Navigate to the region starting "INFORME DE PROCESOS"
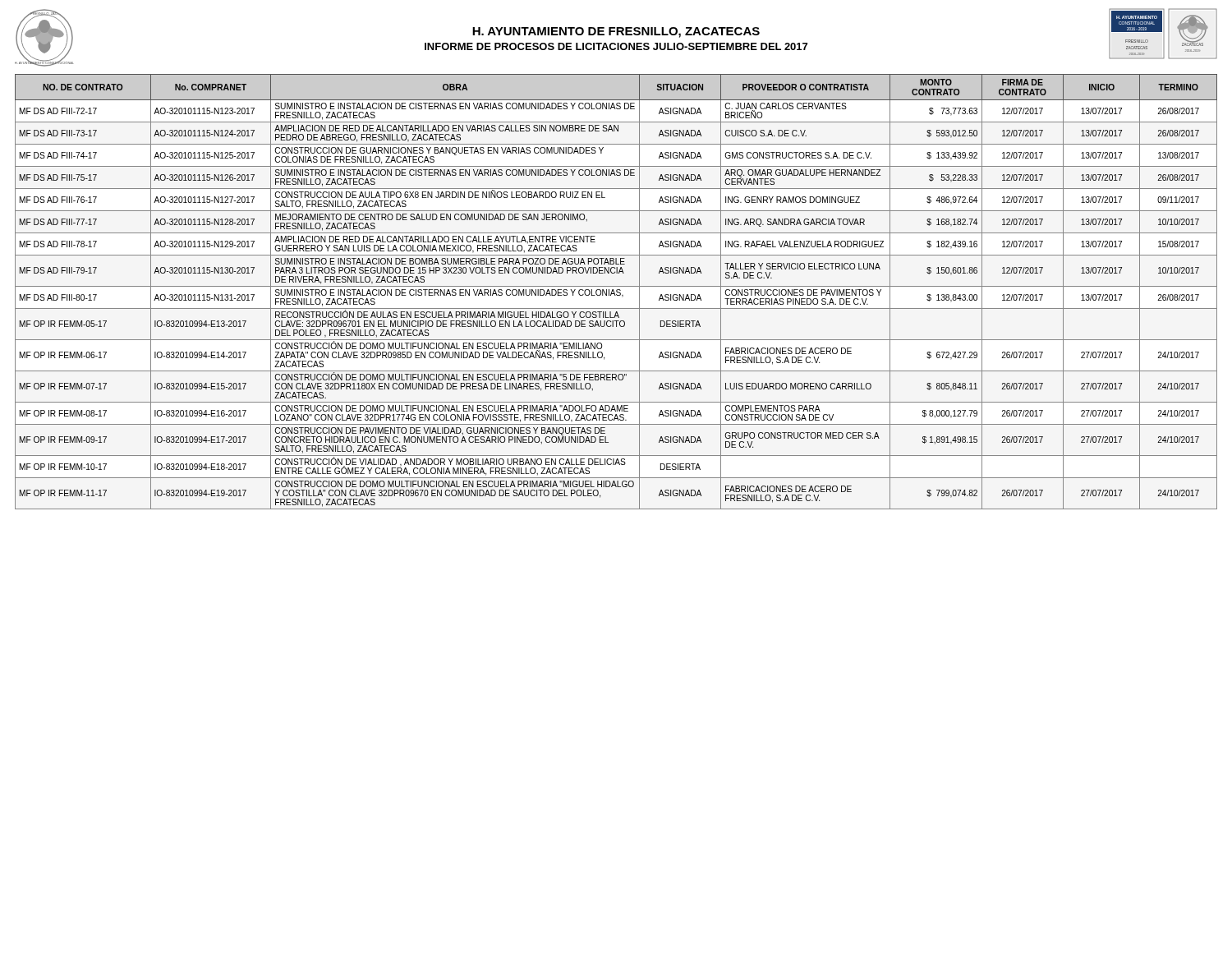 click(x=616, y=46)
